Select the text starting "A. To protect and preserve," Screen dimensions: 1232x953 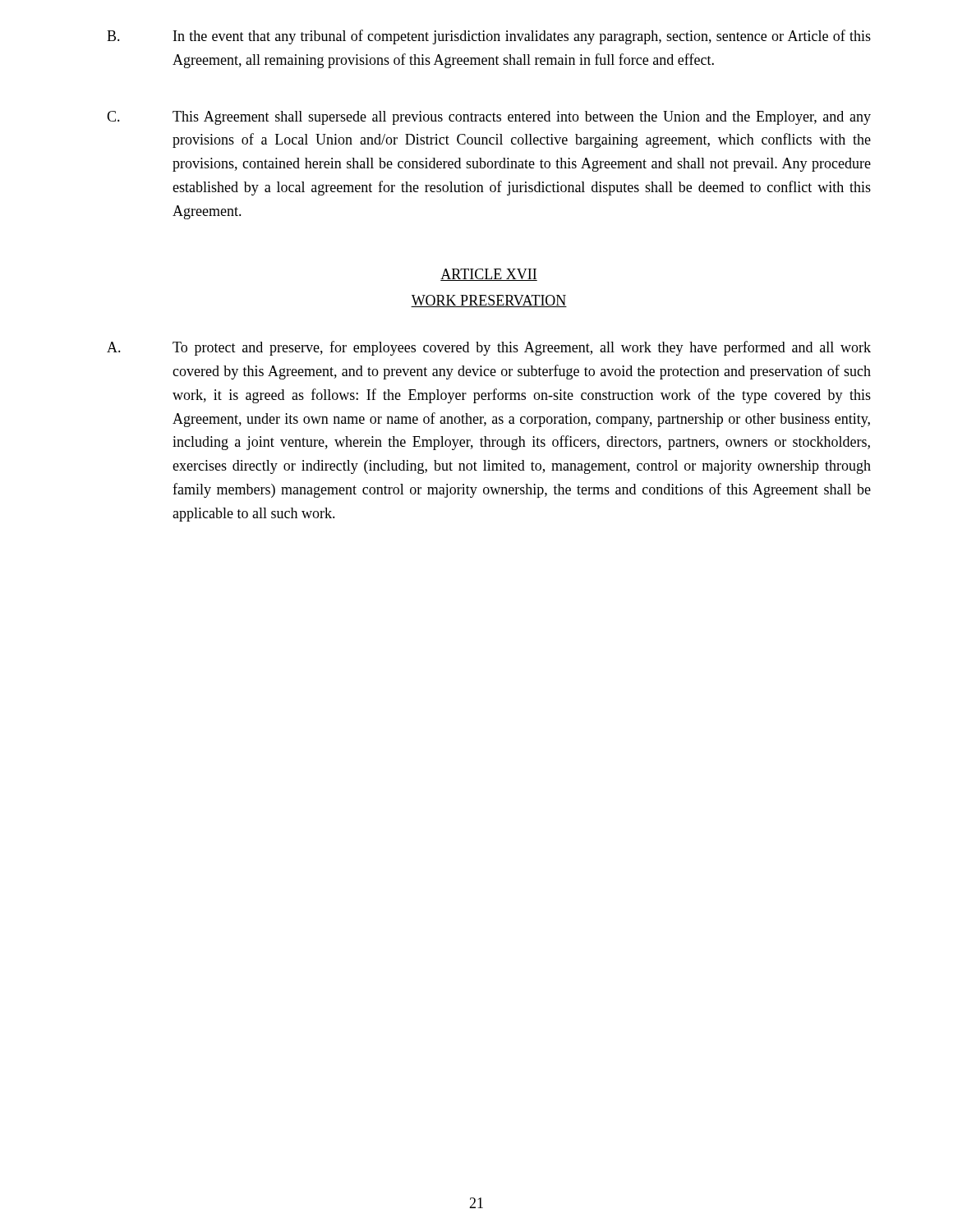[x=489, y=431]
